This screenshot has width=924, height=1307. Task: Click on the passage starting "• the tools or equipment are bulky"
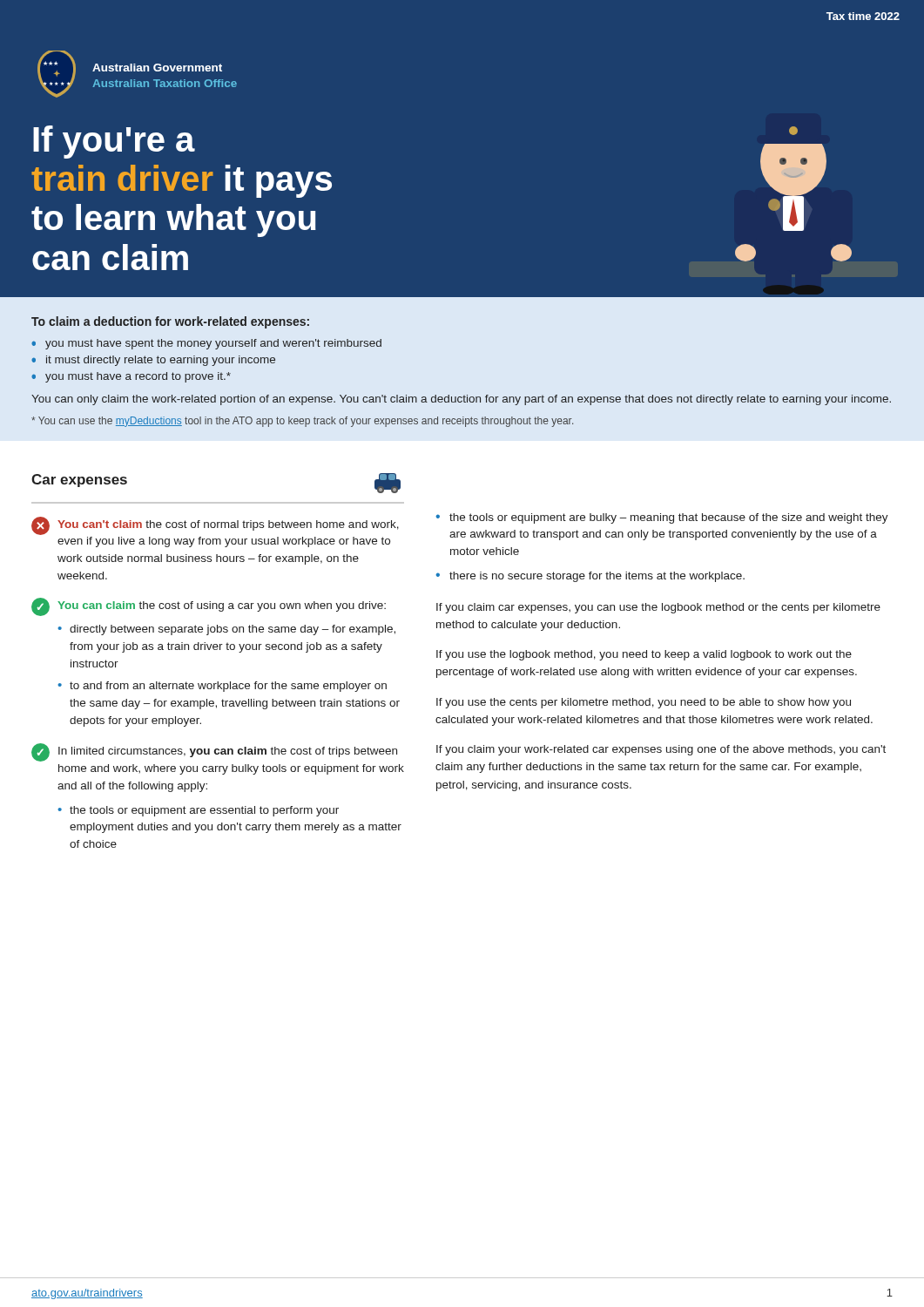coord(662,533)
